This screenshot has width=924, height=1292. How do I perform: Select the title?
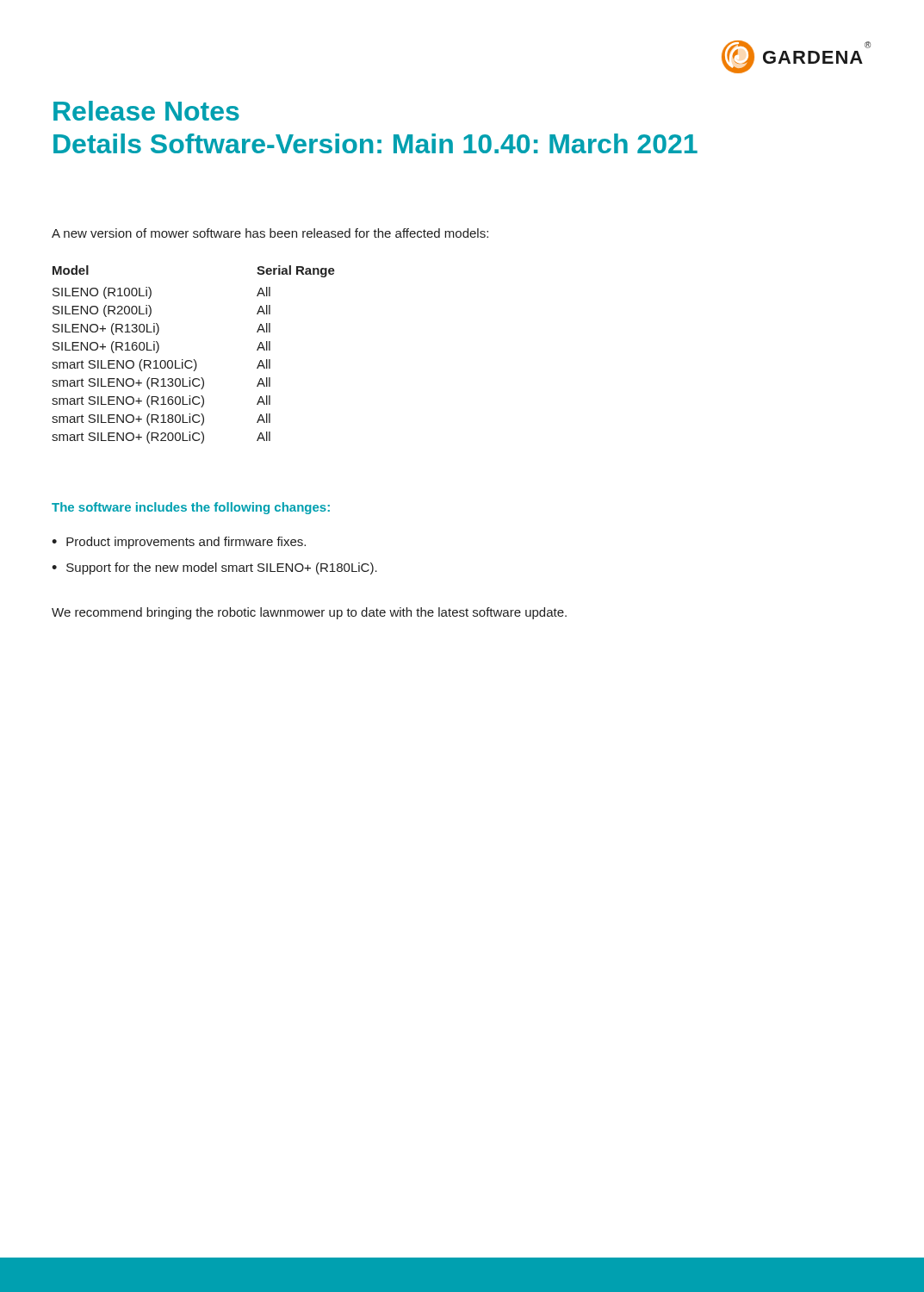(462, 128)
